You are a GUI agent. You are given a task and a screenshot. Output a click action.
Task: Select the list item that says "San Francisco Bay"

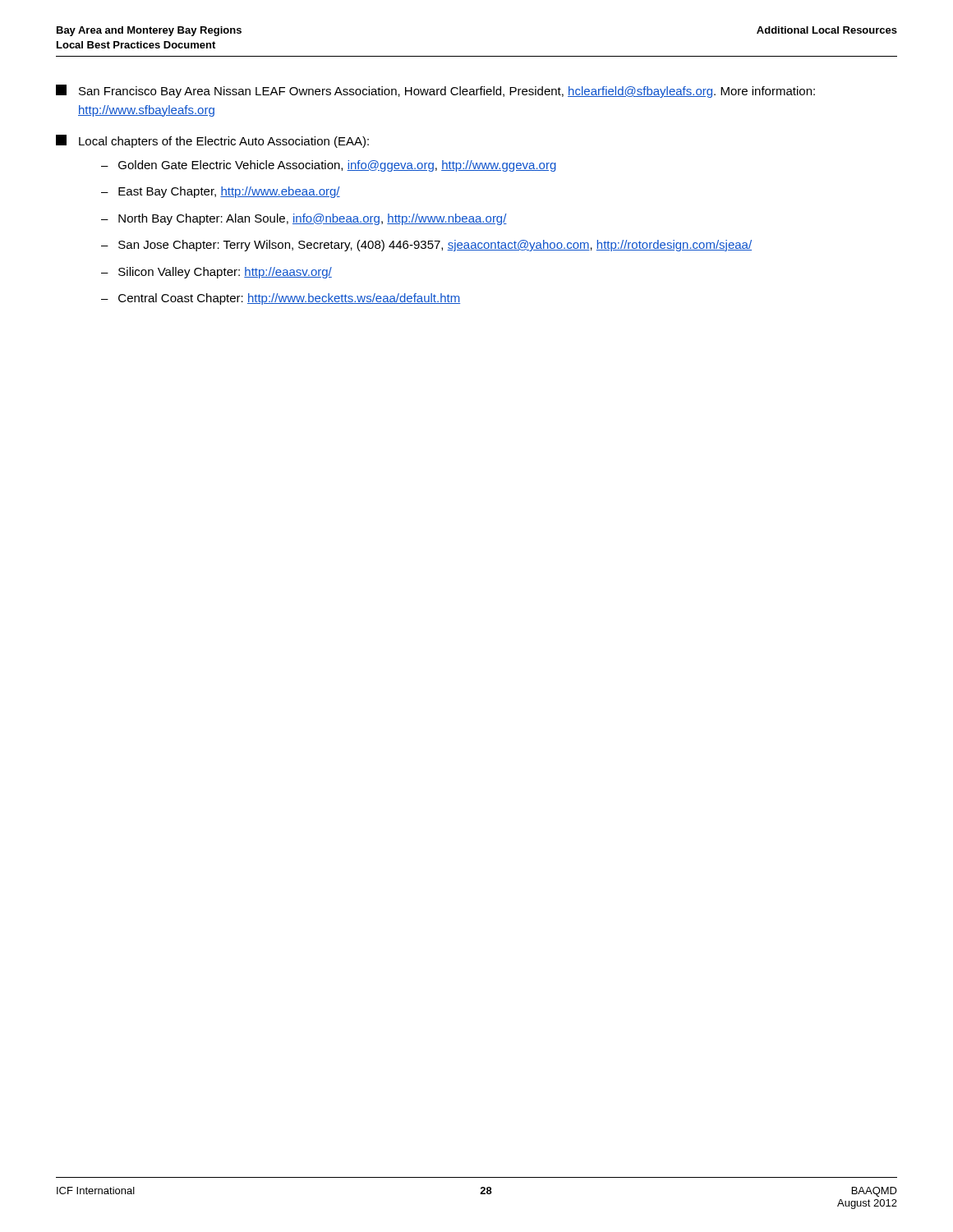coord(476,101)
